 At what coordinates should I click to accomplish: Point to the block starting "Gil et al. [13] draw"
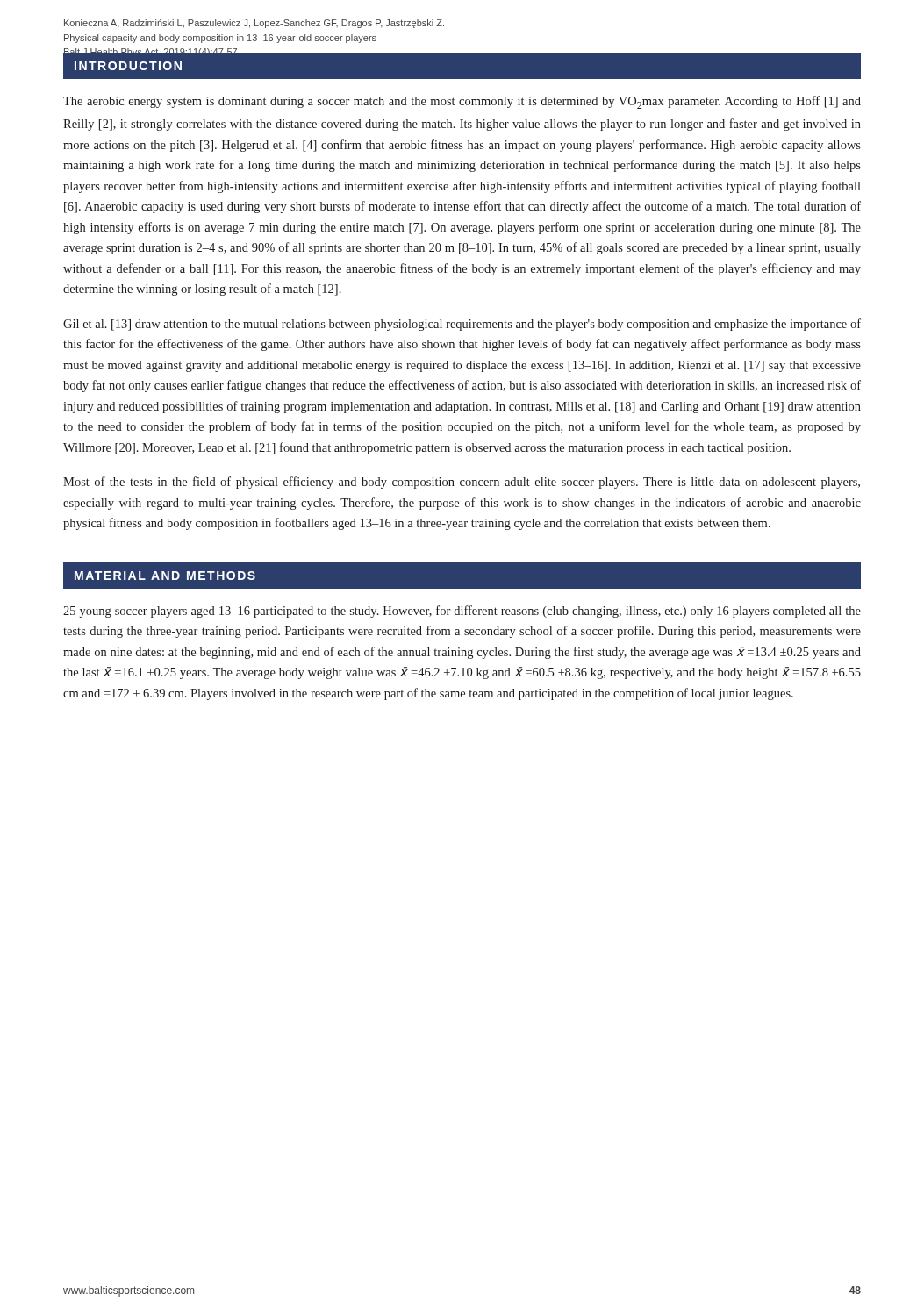pyautogui.click(x=462, y=385)
